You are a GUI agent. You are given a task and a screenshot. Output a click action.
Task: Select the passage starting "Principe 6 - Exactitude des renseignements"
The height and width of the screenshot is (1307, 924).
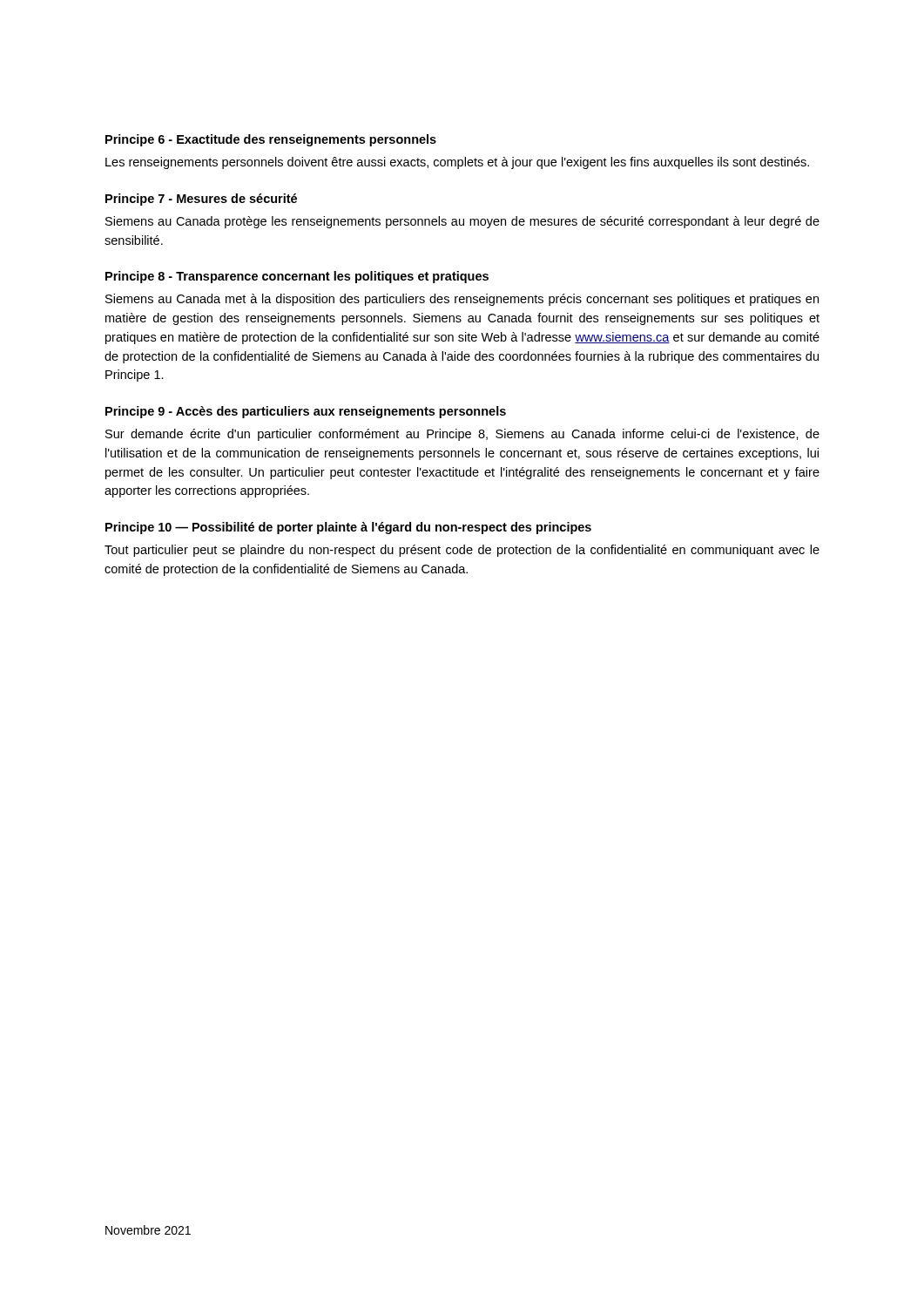[270, 139]
